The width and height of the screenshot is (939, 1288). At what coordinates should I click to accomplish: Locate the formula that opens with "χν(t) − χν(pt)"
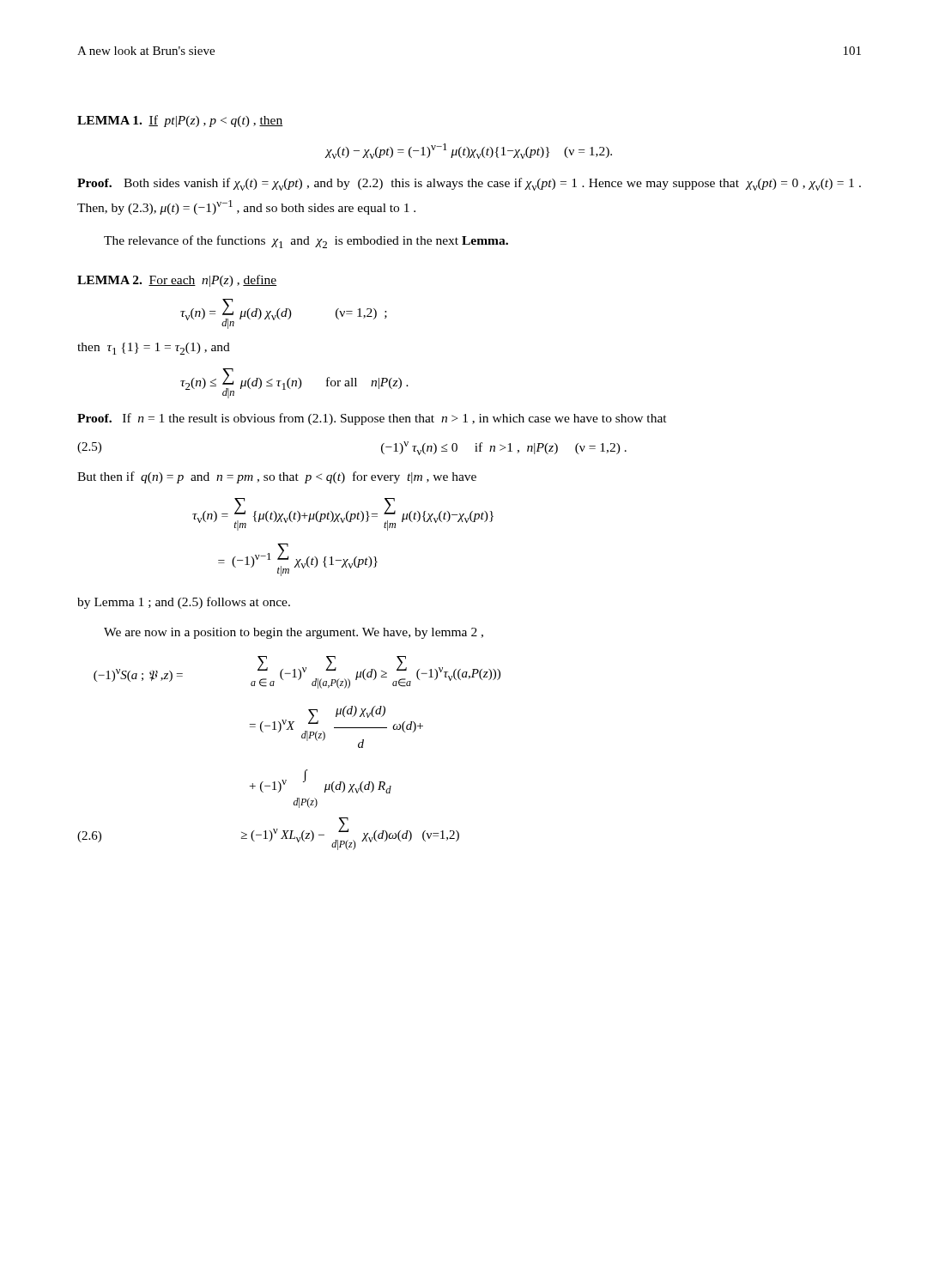[469, 151]
